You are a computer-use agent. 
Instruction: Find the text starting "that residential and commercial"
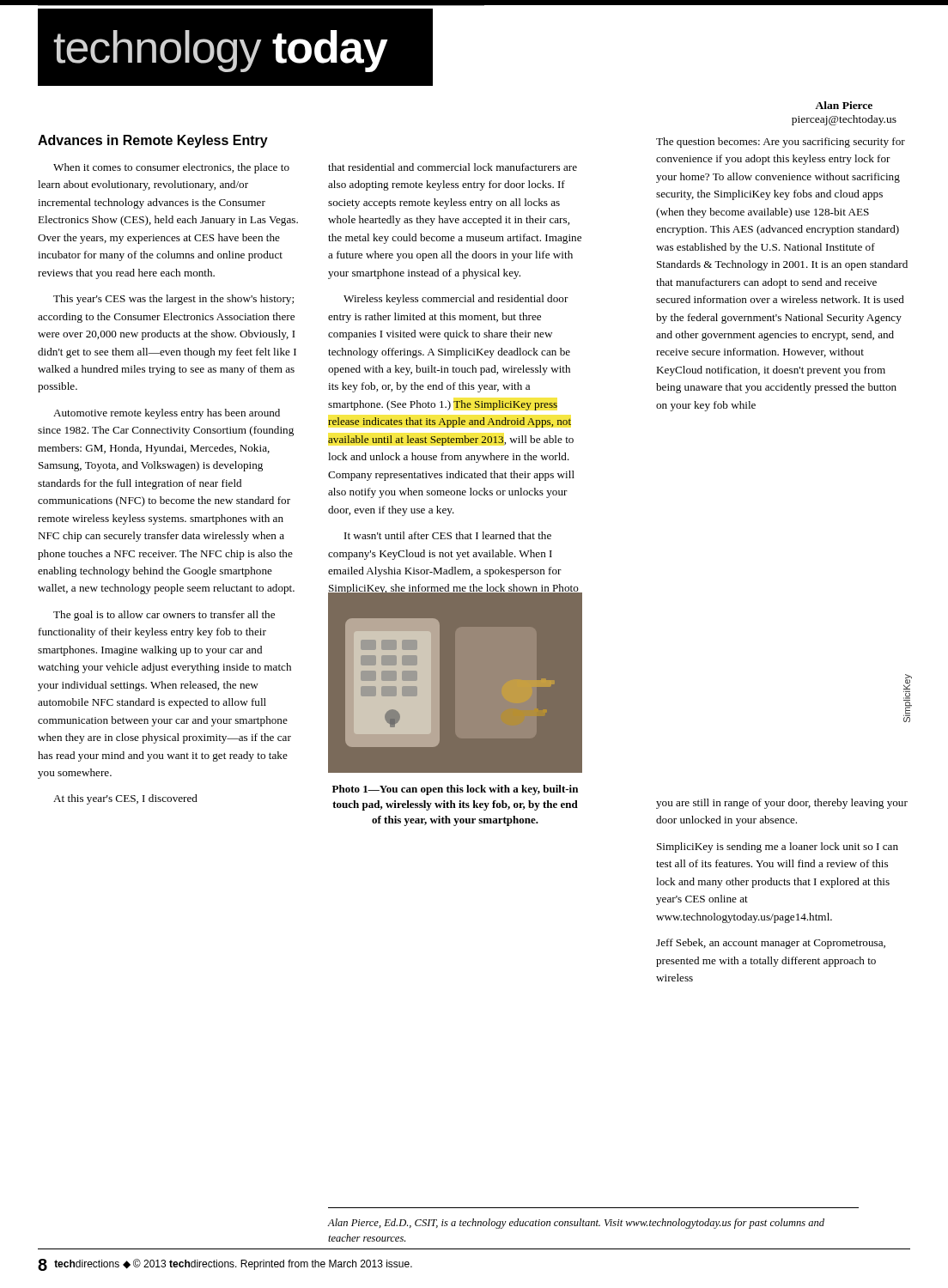click(x=455, y=457)
